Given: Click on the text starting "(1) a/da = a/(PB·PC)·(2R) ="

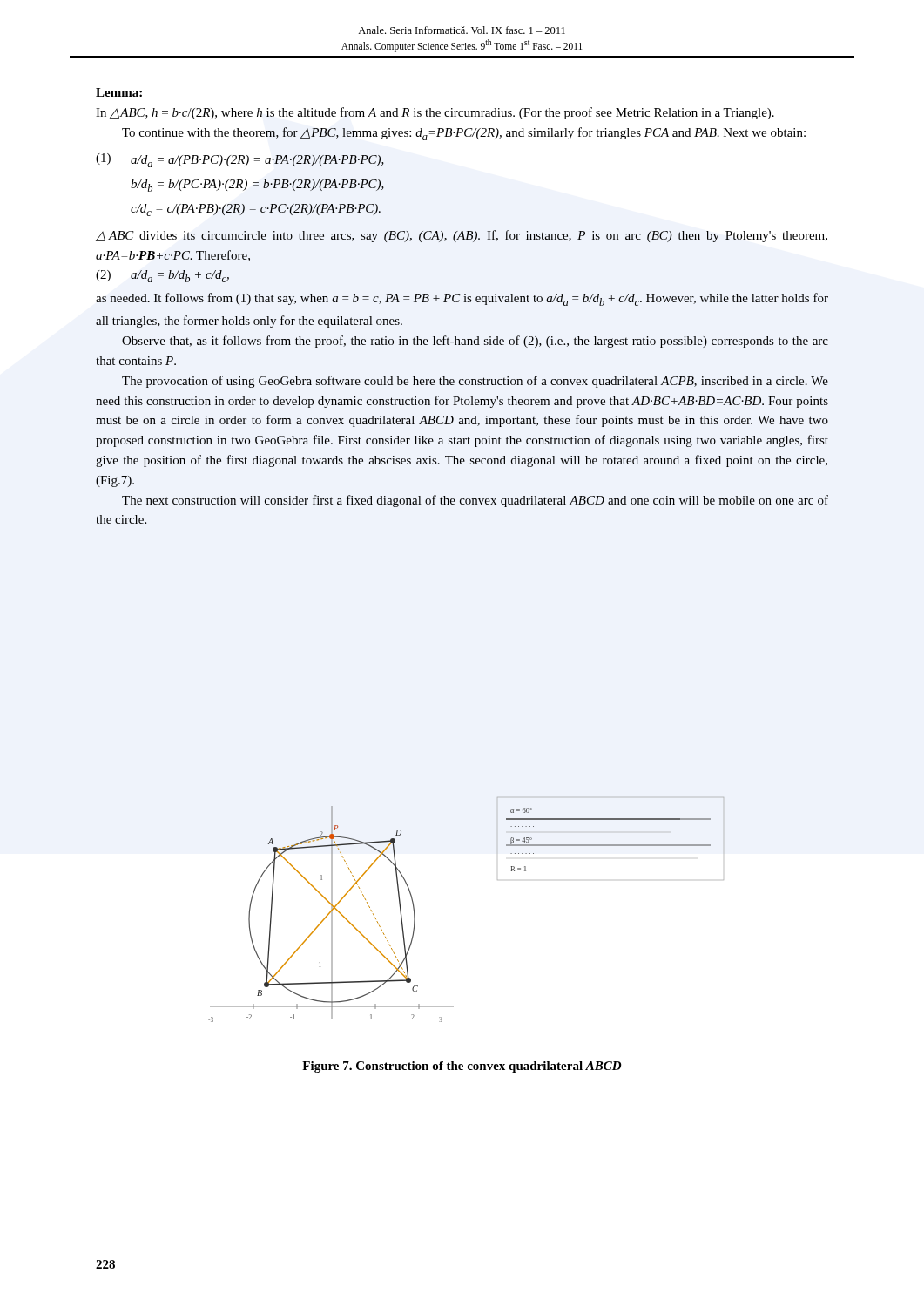Looking at the screenshot, I should [x=240, y=160].
